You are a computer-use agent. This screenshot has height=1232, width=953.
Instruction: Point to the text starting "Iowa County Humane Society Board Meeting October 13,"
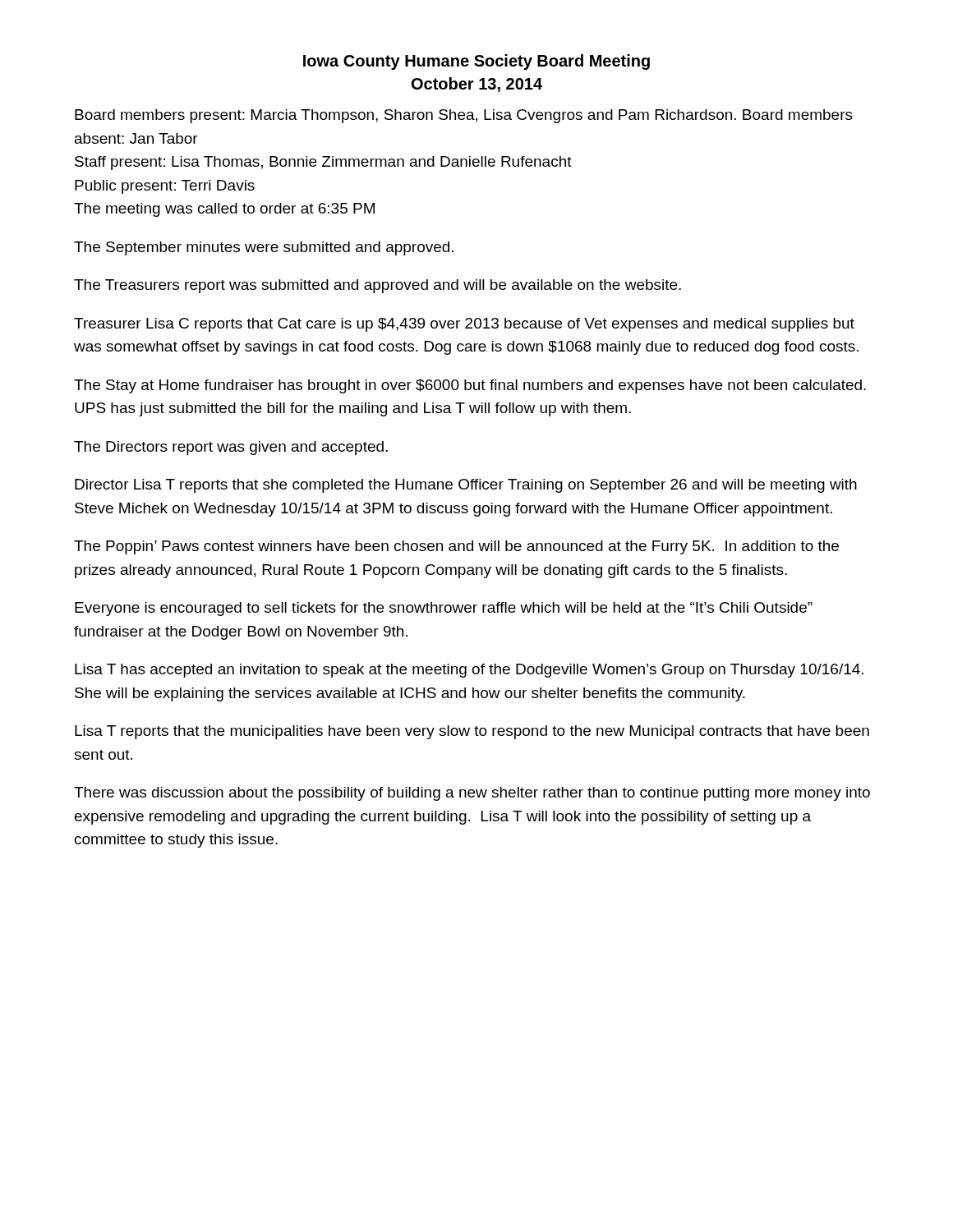pyautogui.click(x=476, y=72)
